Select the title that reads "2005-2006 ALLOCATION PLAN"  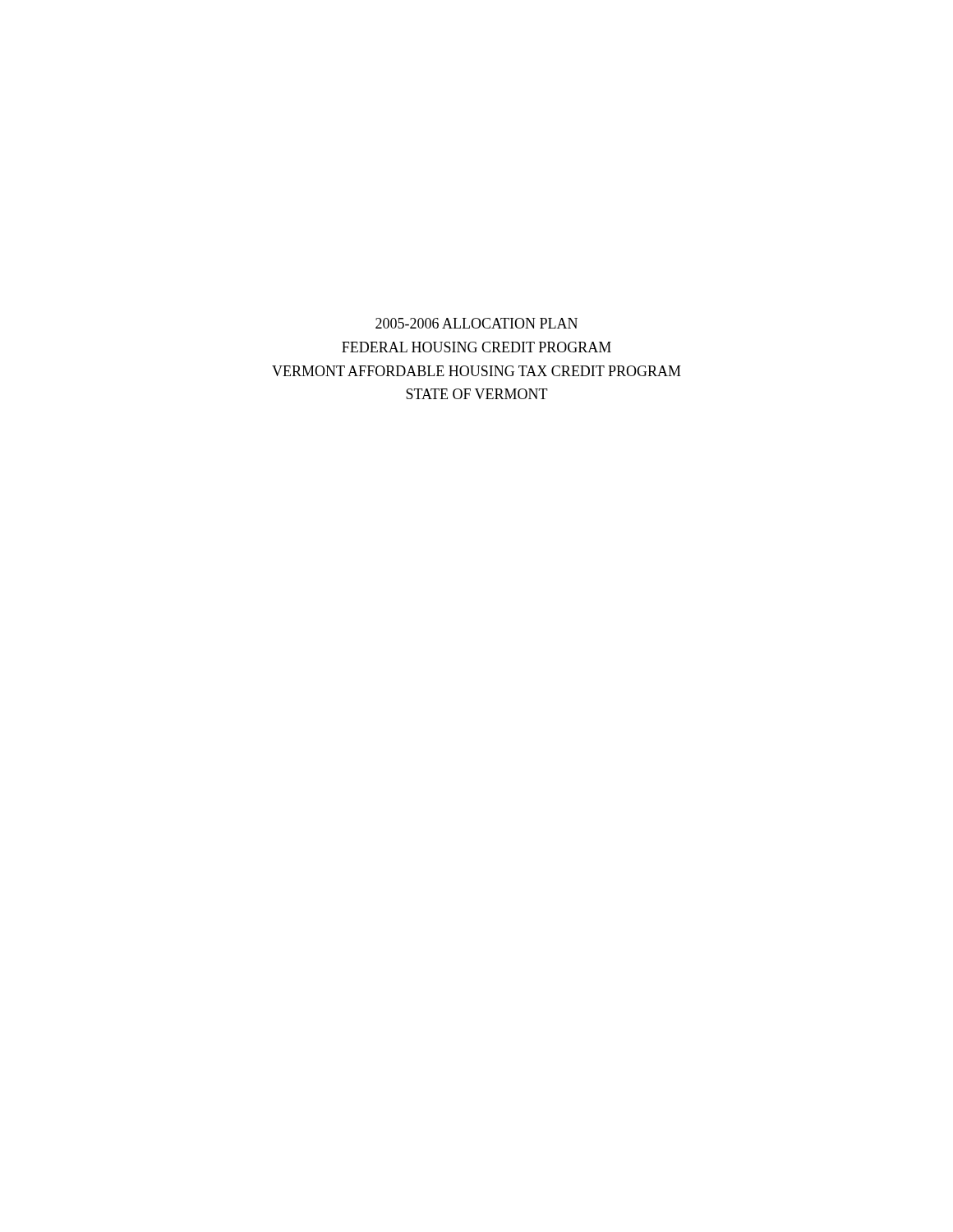pyautogui.click(x=476, y=359)
